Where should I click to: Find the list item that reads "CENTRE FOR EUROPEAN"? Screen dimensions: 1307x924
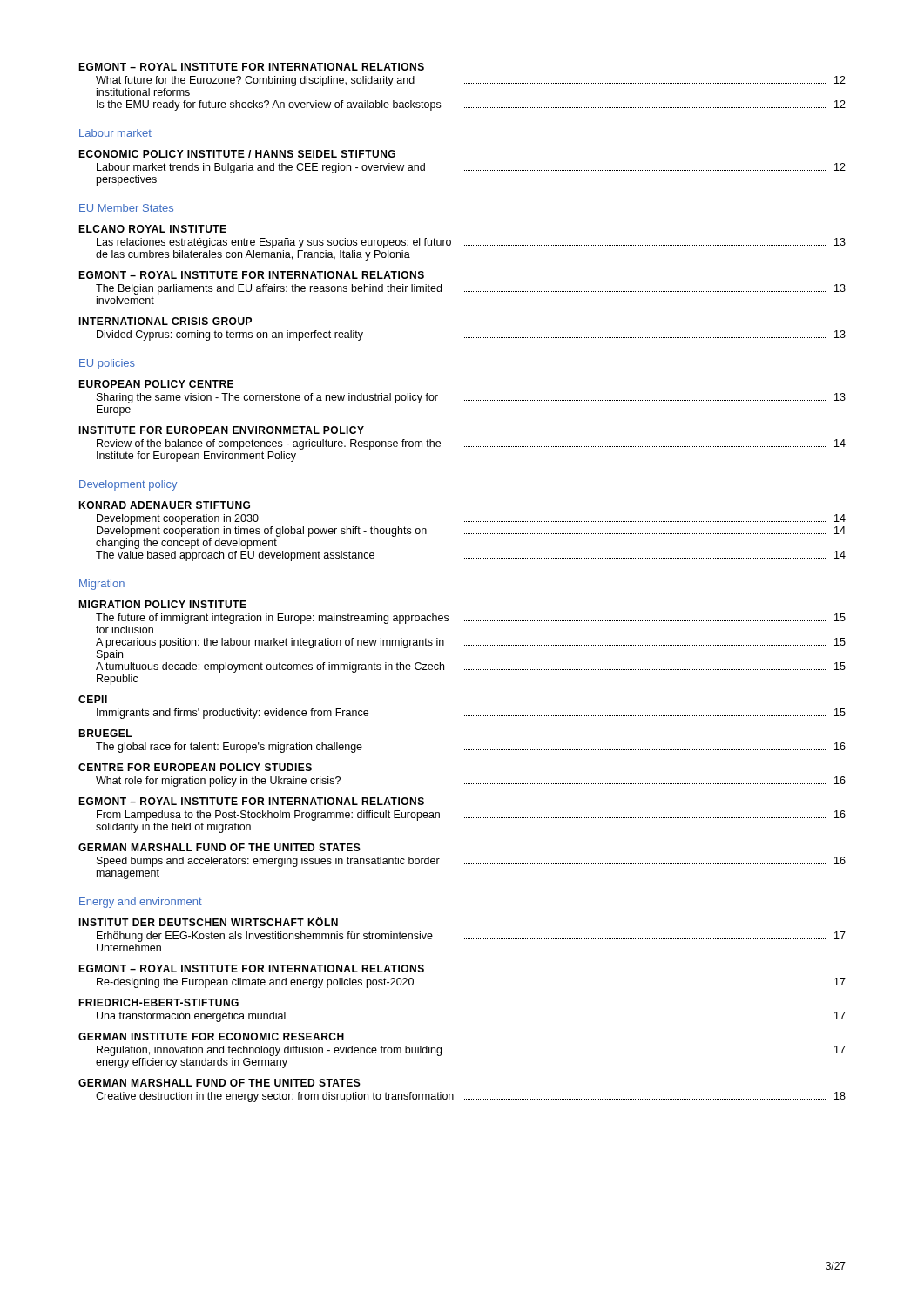click(462, 774)
